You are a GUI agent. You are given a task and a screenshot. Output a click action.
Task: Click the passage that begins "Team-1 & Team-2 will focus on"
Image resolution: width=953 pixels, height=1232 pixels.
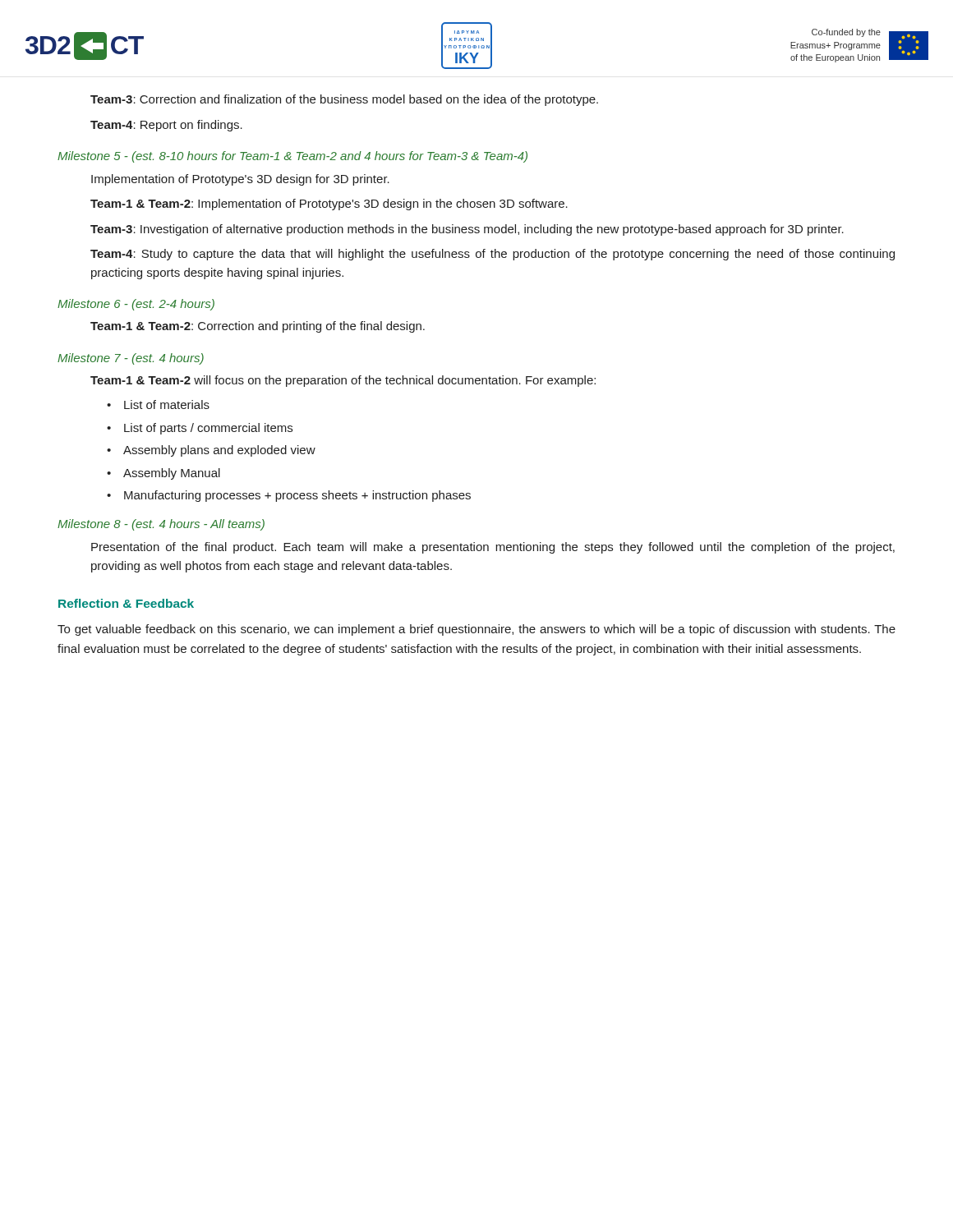point(344,380)
